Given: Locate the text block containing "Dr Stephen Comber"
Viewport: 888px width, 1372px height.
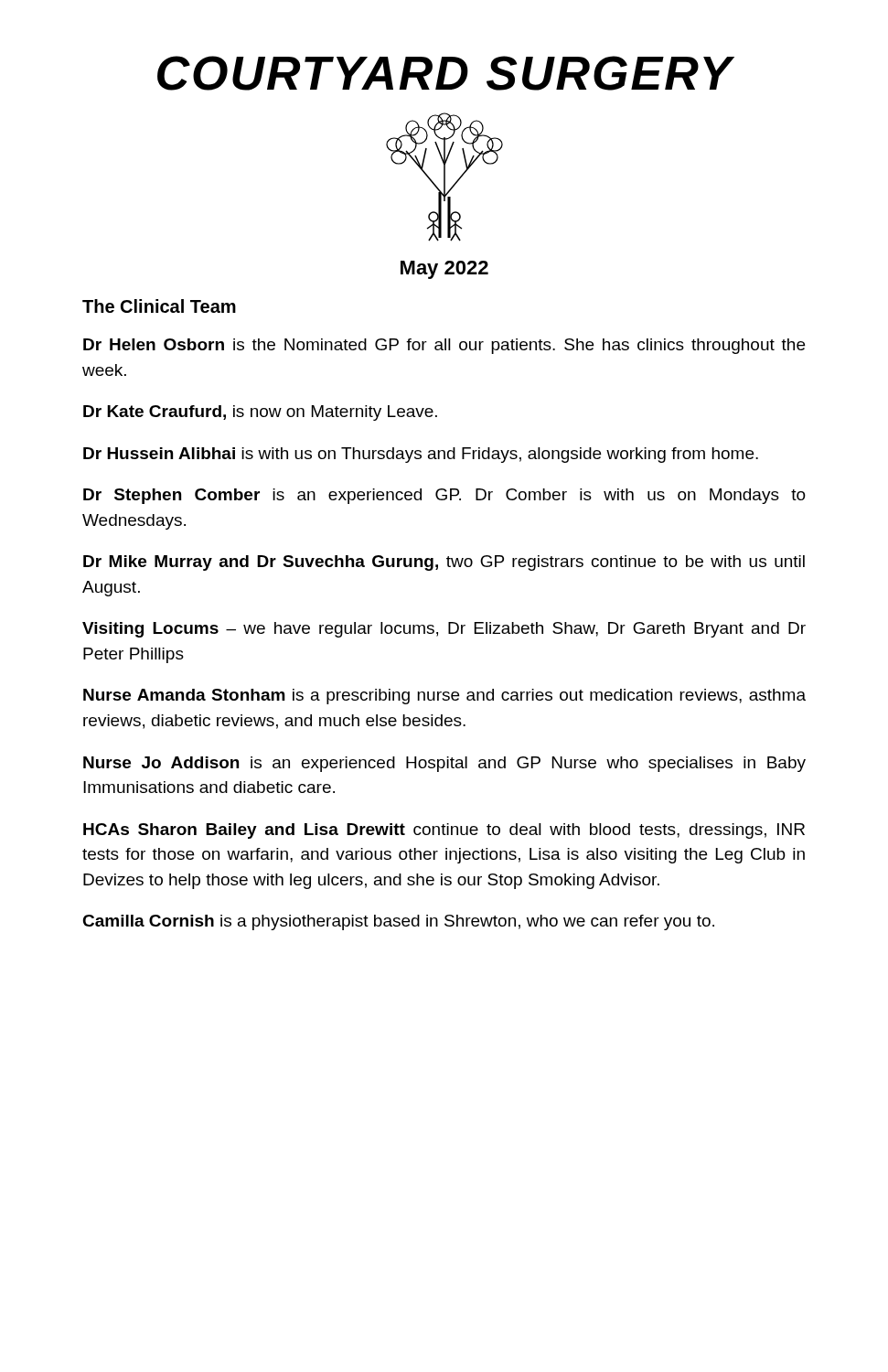Looking at the screenshot, I should (444, 507).
